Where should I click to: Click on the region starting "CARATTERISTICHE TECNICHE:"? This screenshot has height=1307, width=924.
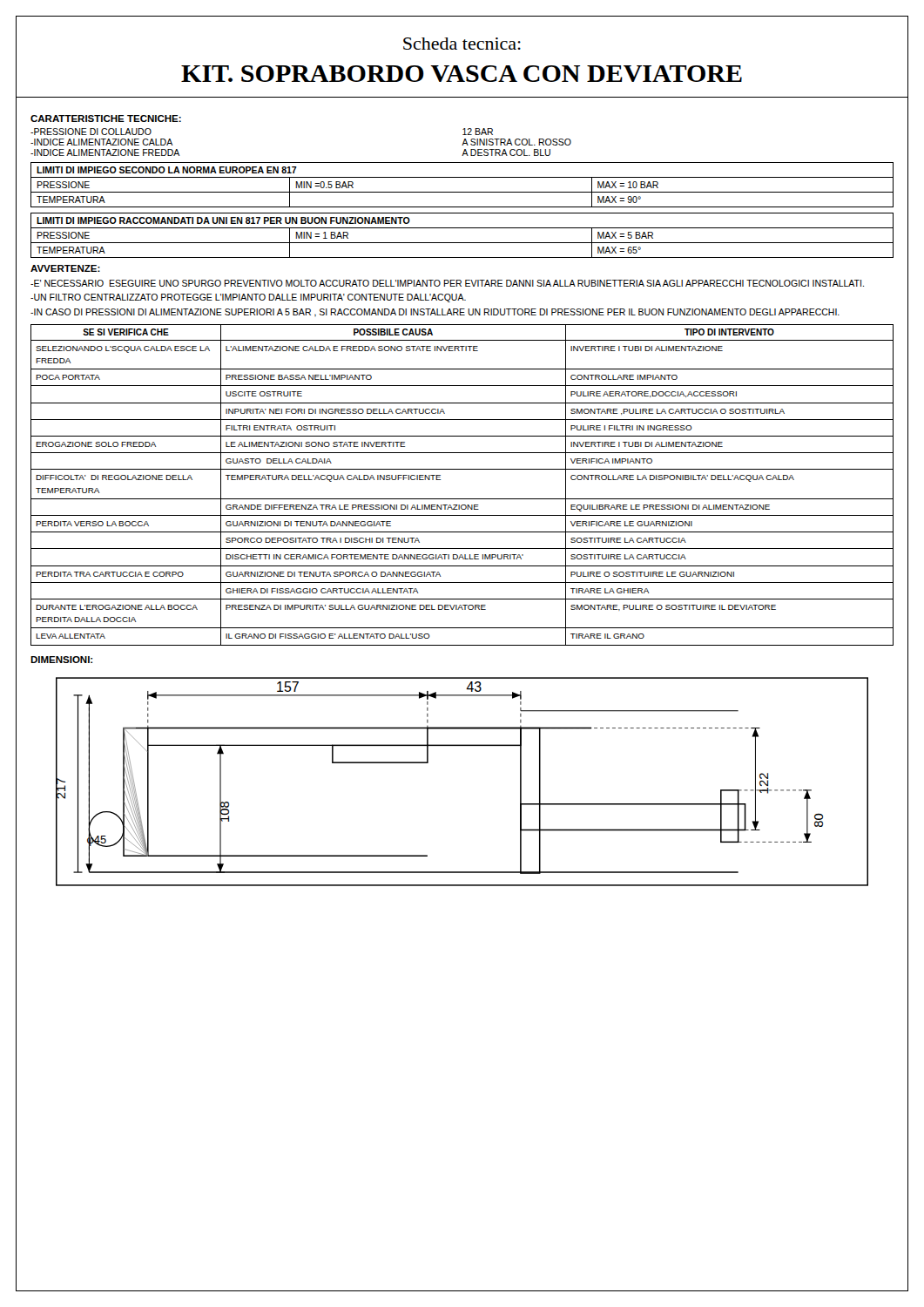tap(106, 119)
